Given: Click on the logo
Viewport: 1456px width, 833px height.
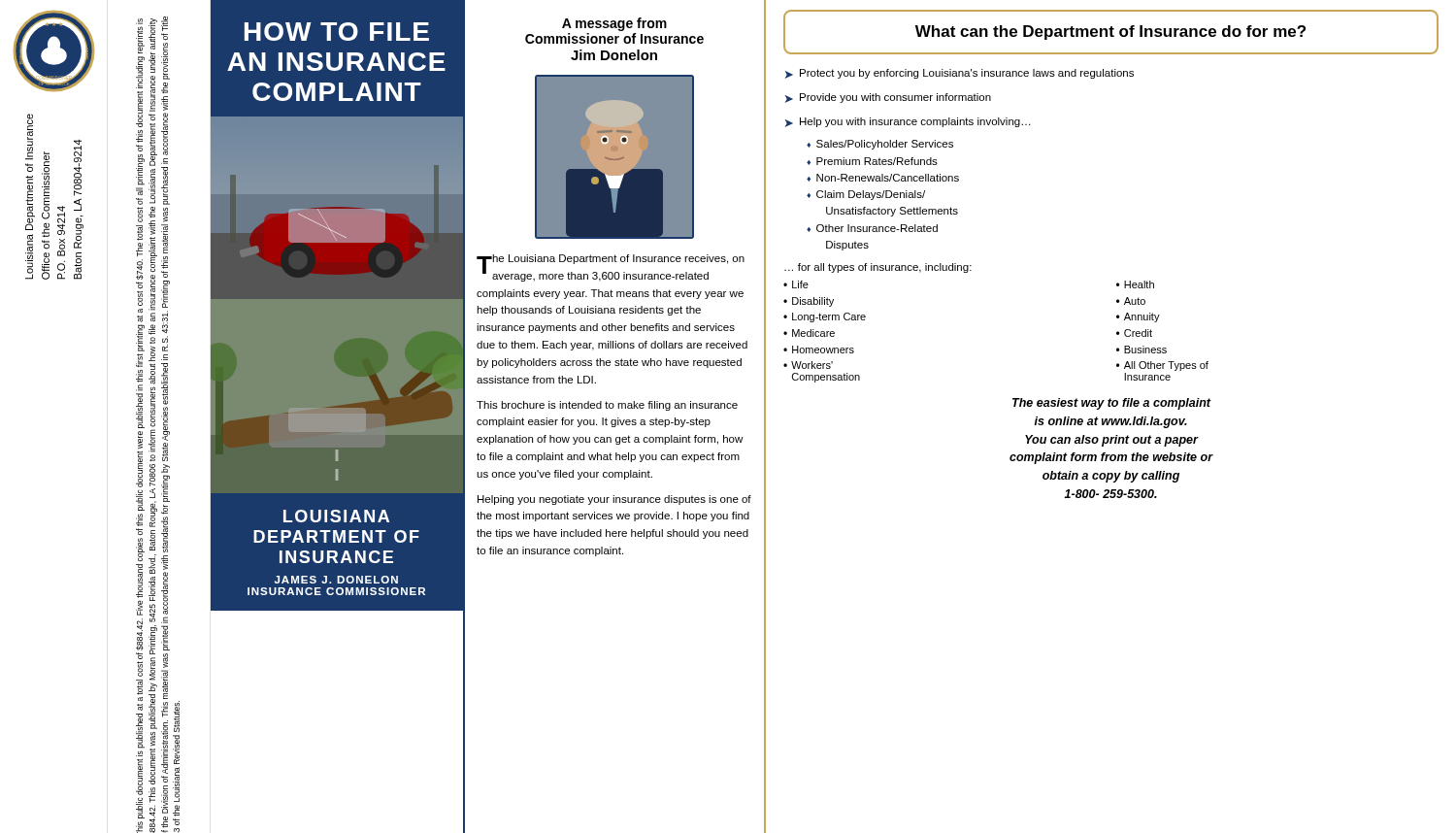Looking at the screenshot, I should click(x=53, y=57).
